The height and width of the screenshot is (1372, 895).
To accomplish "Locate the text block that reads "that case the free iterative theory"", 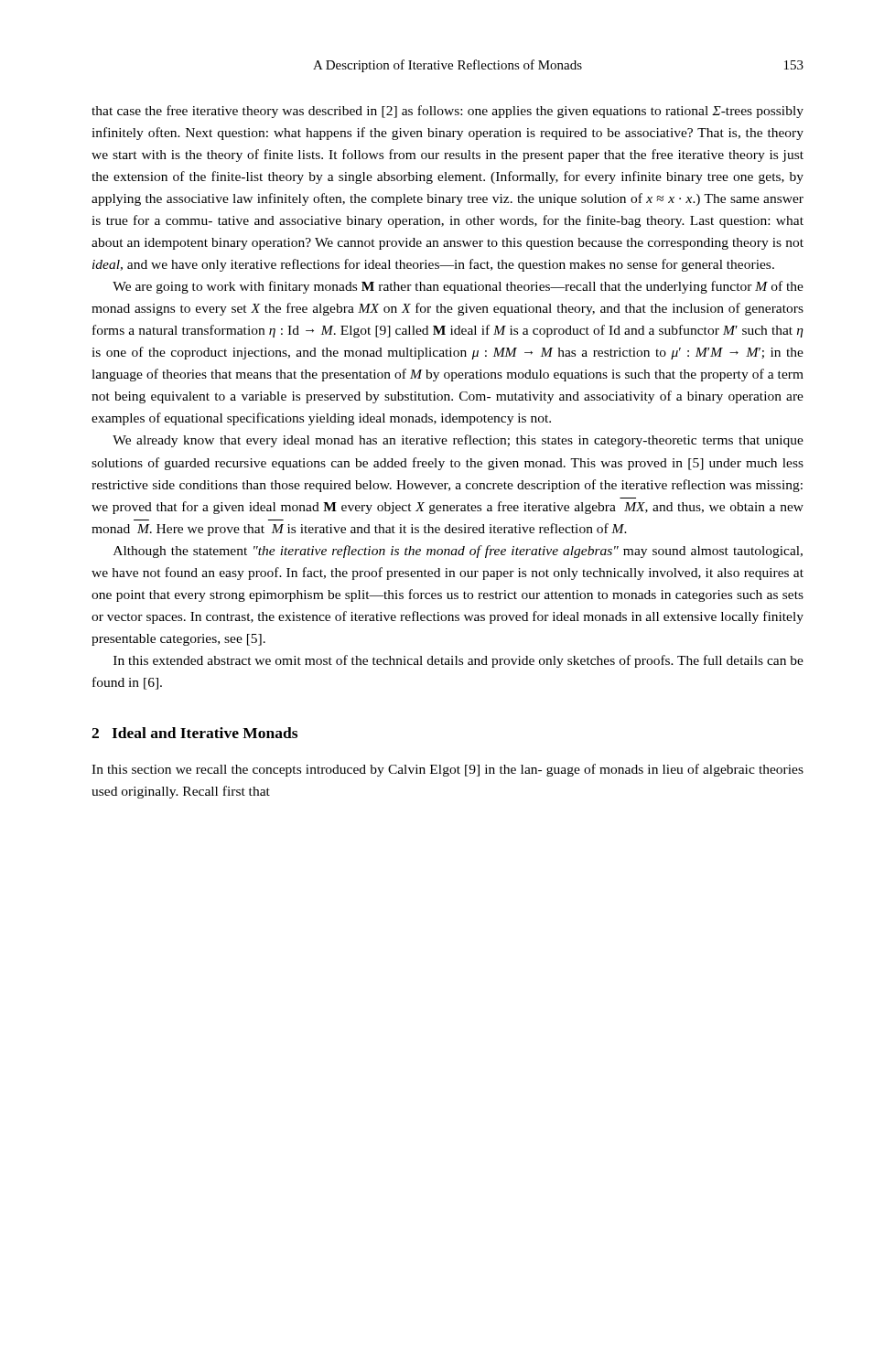I will click(448, 188).
